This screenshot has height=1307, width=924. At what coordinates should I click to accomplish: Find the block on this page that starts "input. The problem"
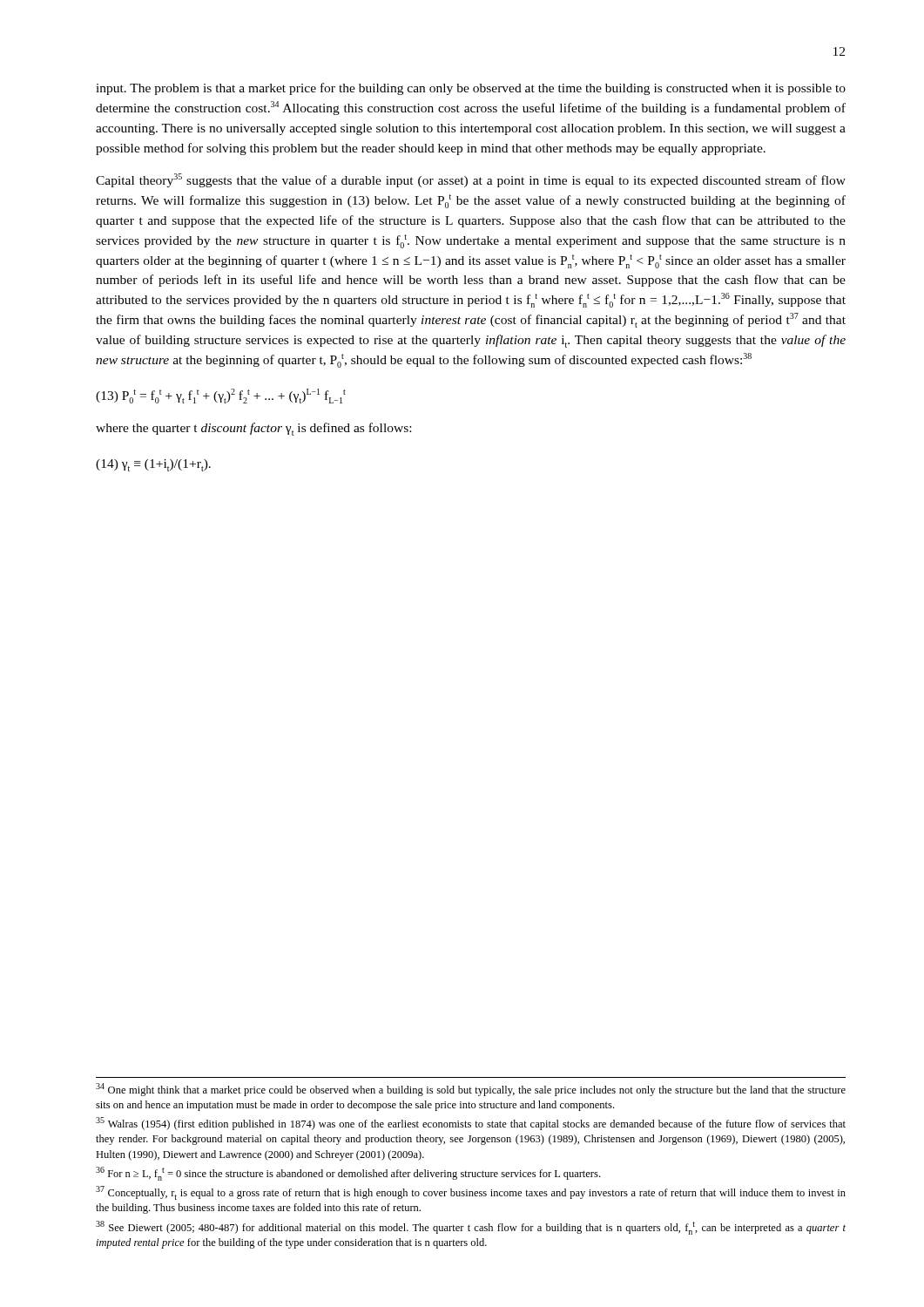(471, 118)
